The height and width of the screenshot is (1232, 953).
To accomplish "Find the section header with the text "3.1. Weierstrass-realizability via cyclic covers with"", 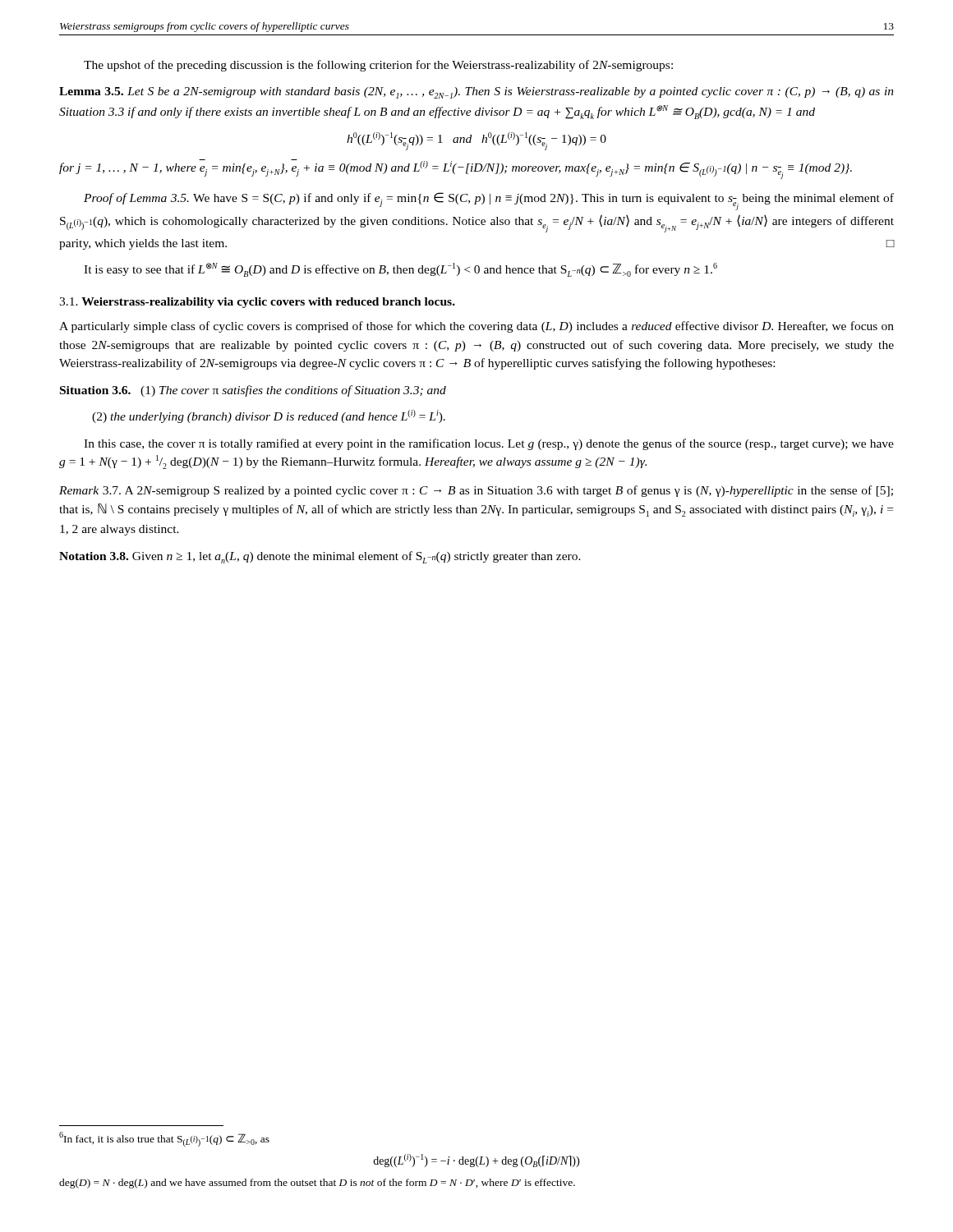I will point(257,303).
